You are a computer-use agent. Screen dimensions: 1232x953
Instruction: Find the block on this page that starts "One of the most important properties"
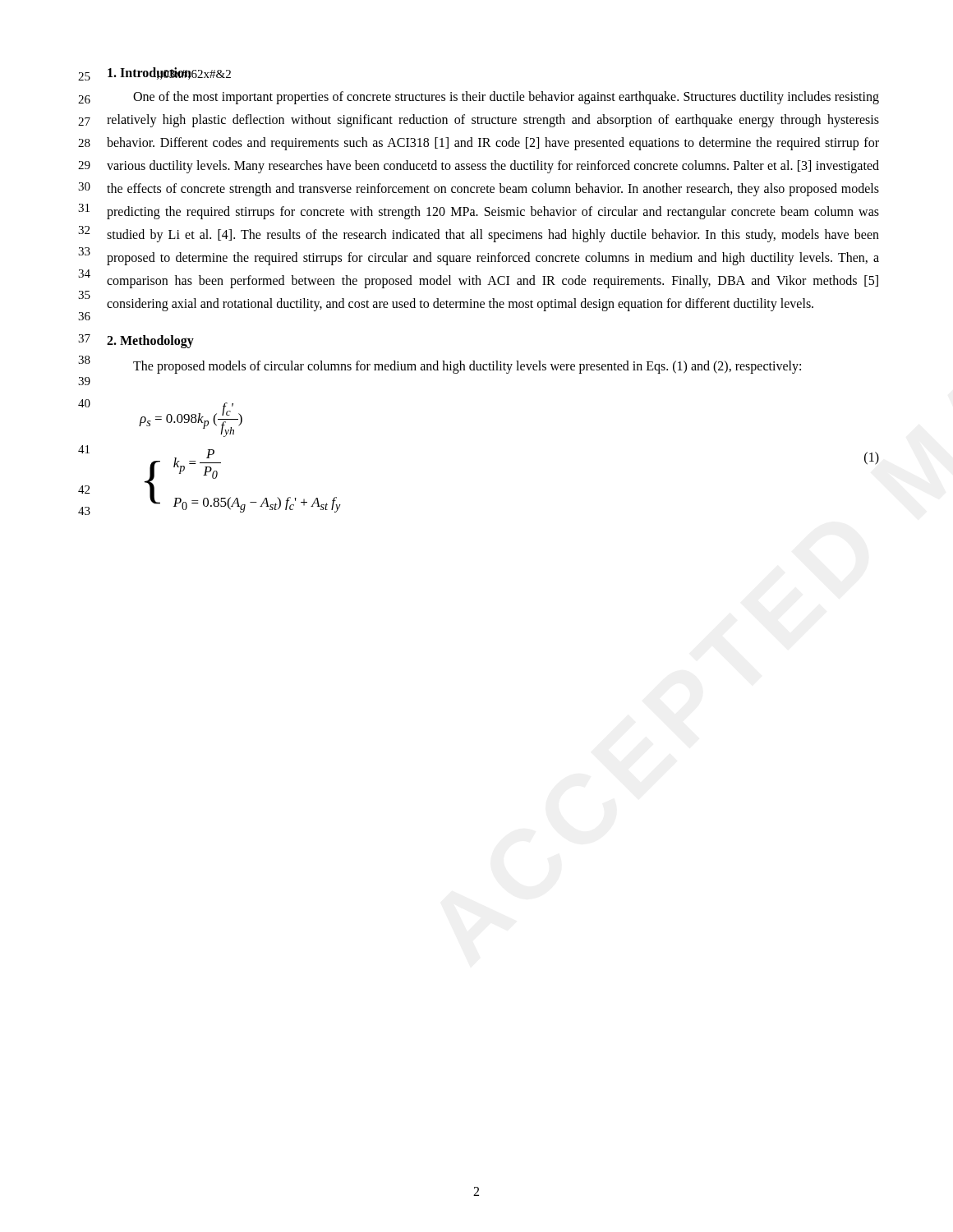[493, 200]
